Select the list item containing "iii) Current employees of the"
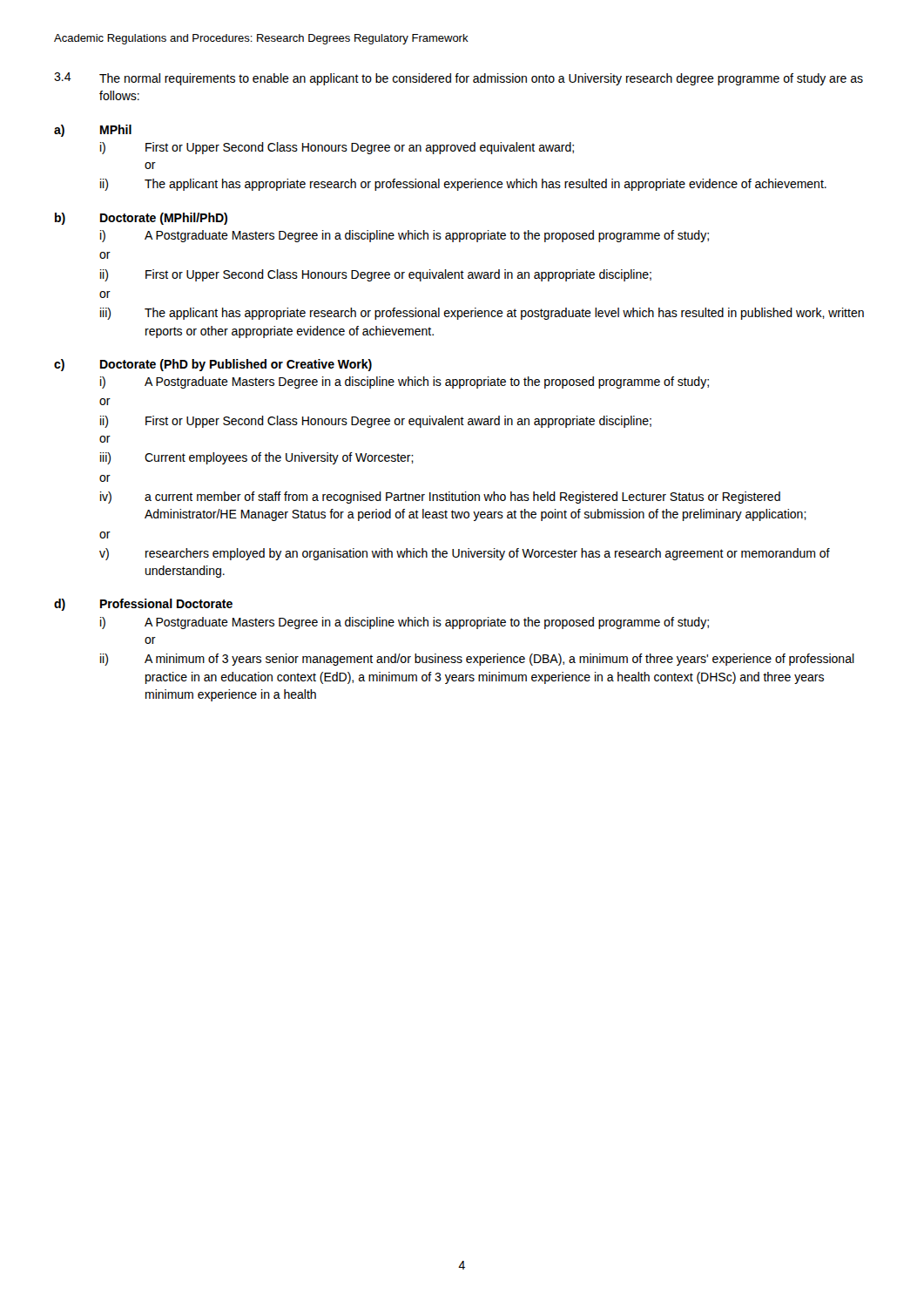This screenshot has height=1307, width=924. [257, 458]
